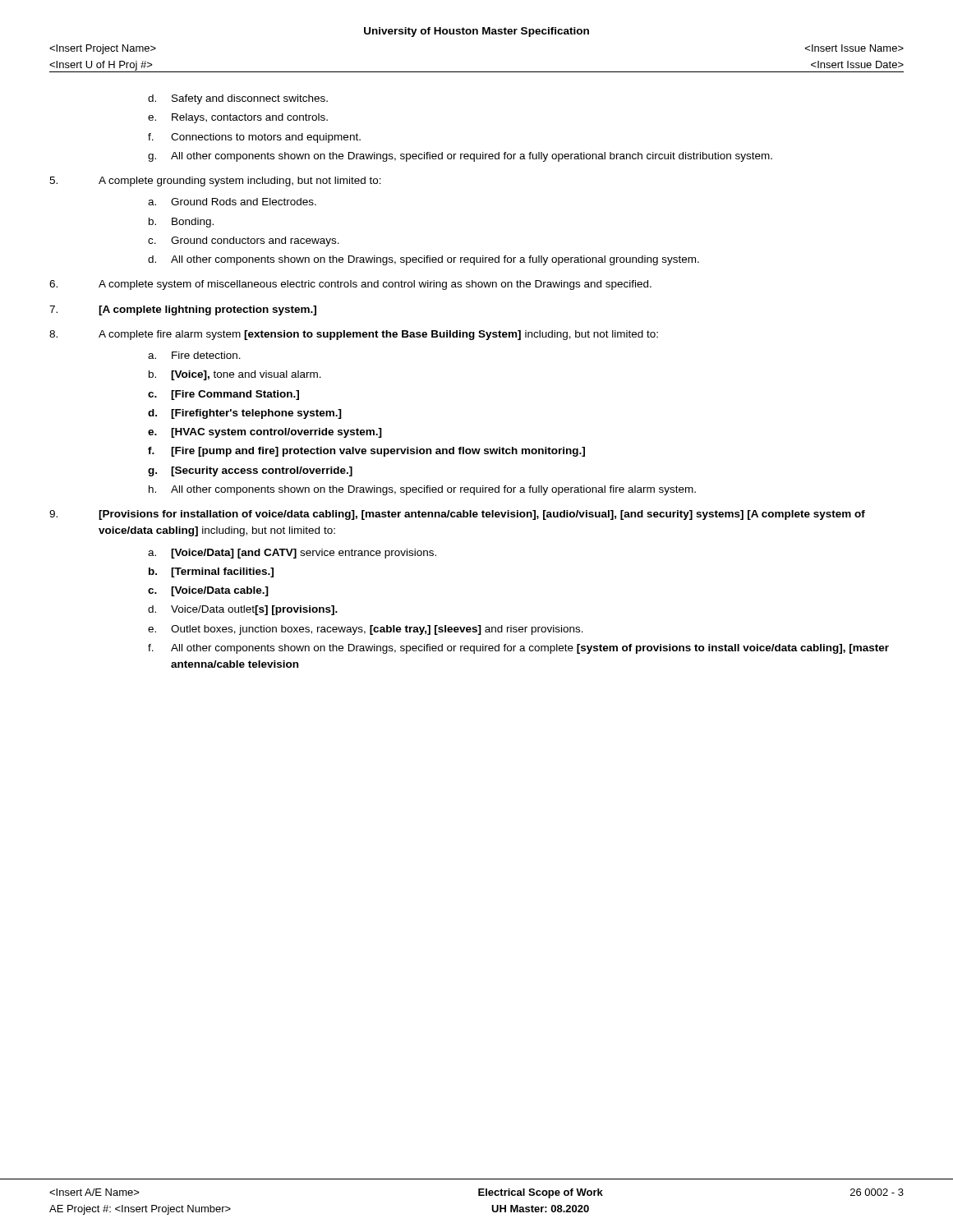953x1232 pixels.
Task: Navigate to the region starting "b. [Terminal facilities.]"
Action: [x=211, y=572]
